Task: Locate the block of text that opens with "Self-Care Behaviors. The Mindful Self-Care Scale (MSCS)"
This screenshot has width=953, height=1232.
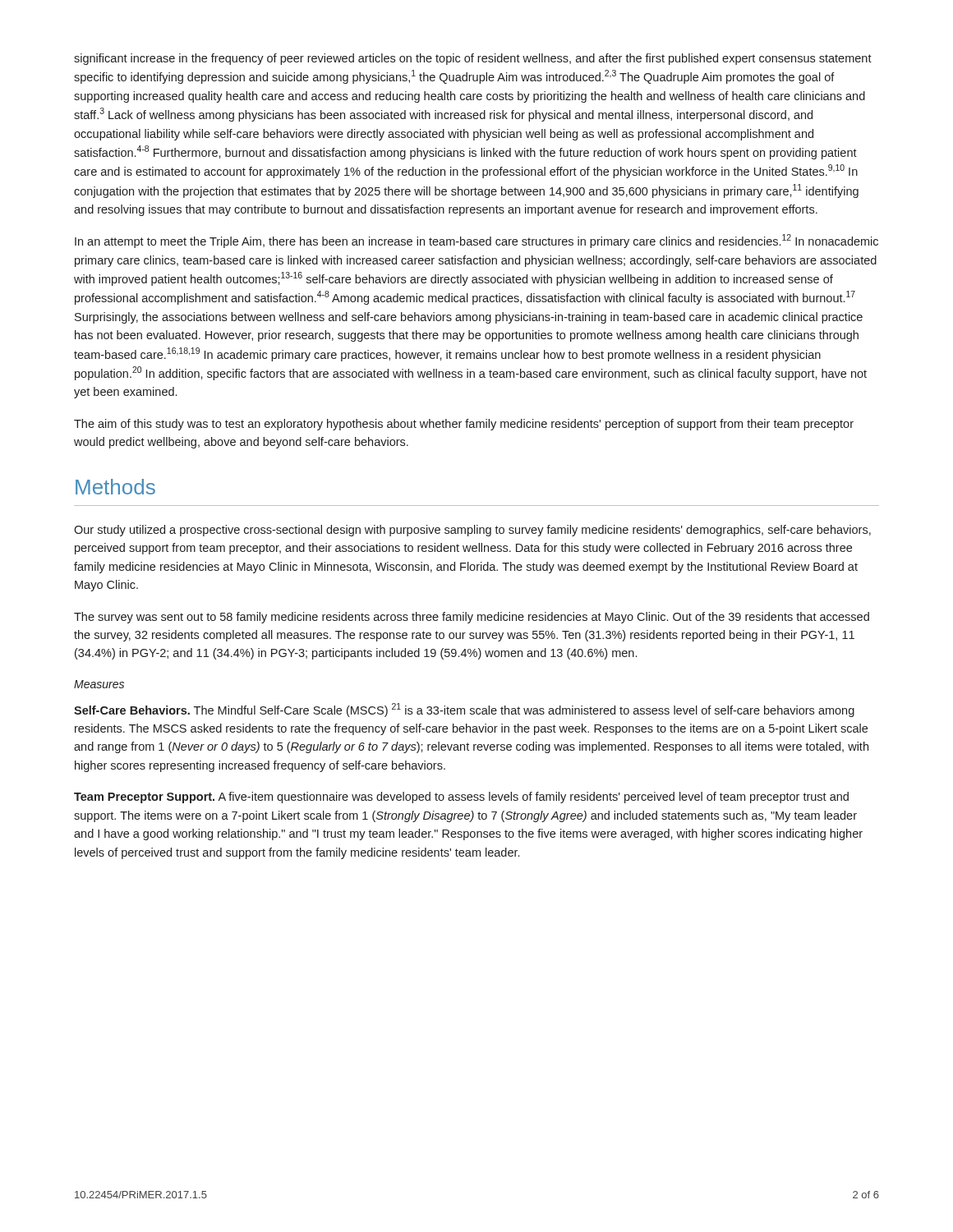Action: [476, 738]
